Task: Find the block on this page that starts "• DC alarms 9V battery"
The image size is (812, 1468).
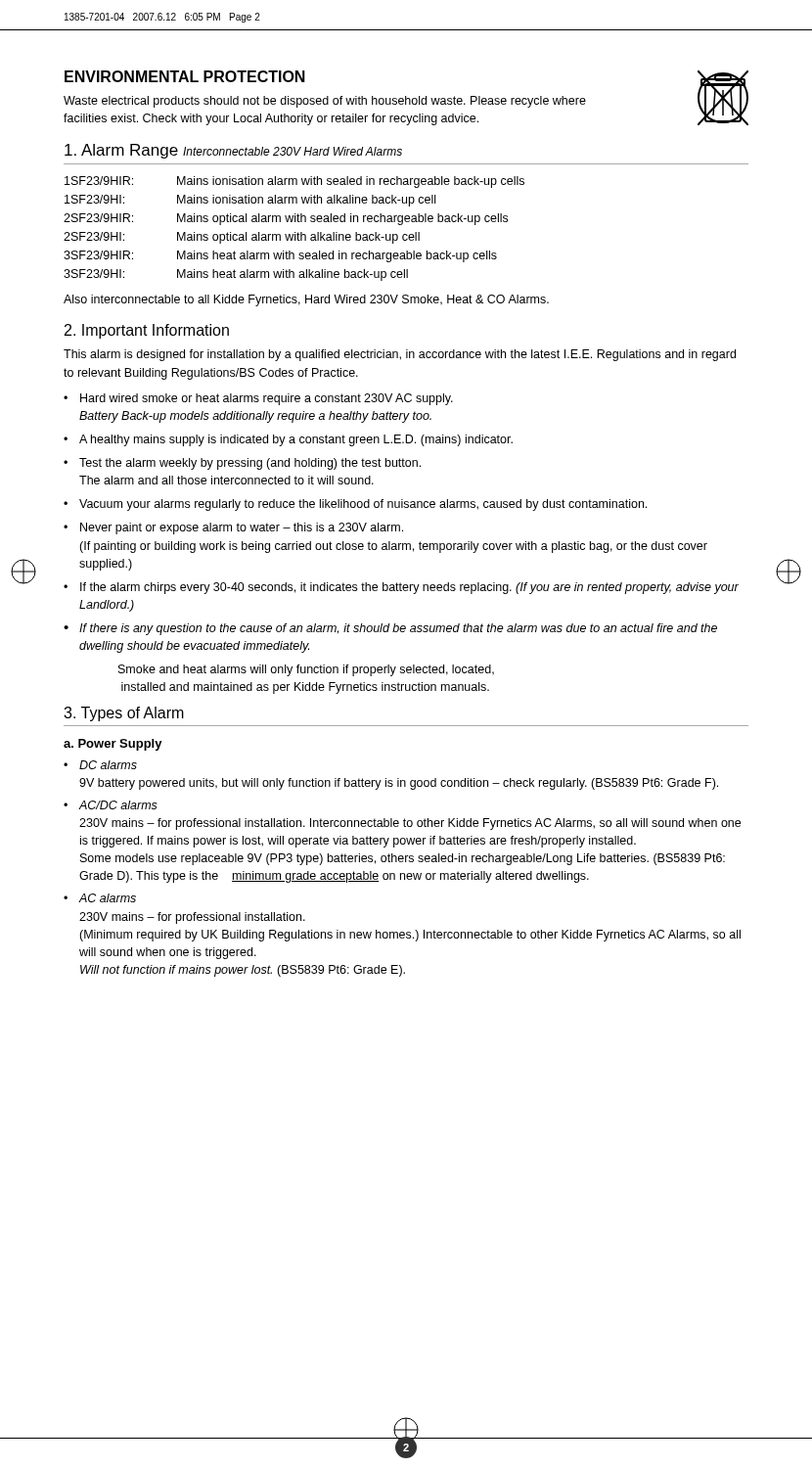Action: (x=391, y=774)
